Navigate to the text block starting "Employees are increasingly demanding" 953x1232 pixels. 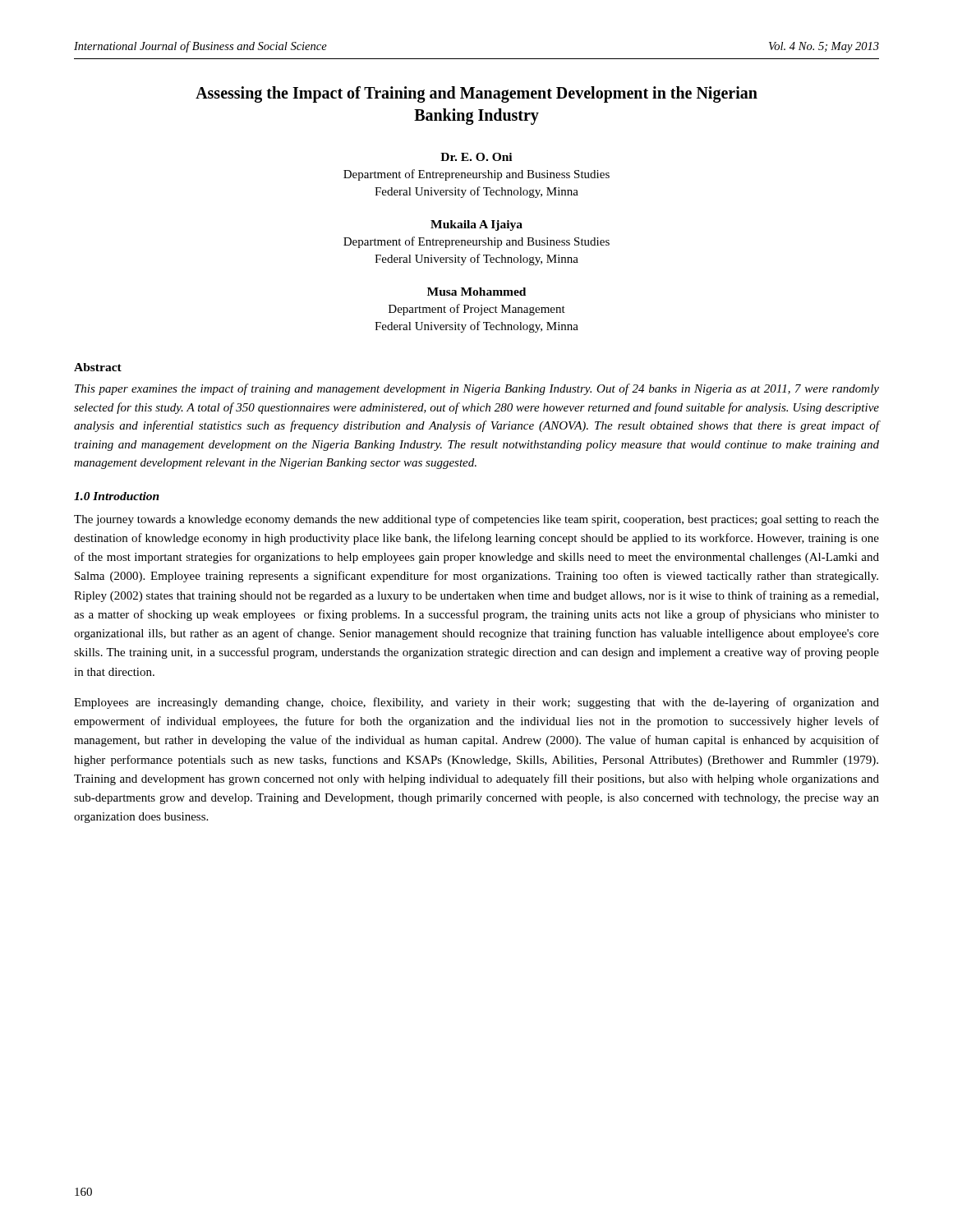coord(476,759)
